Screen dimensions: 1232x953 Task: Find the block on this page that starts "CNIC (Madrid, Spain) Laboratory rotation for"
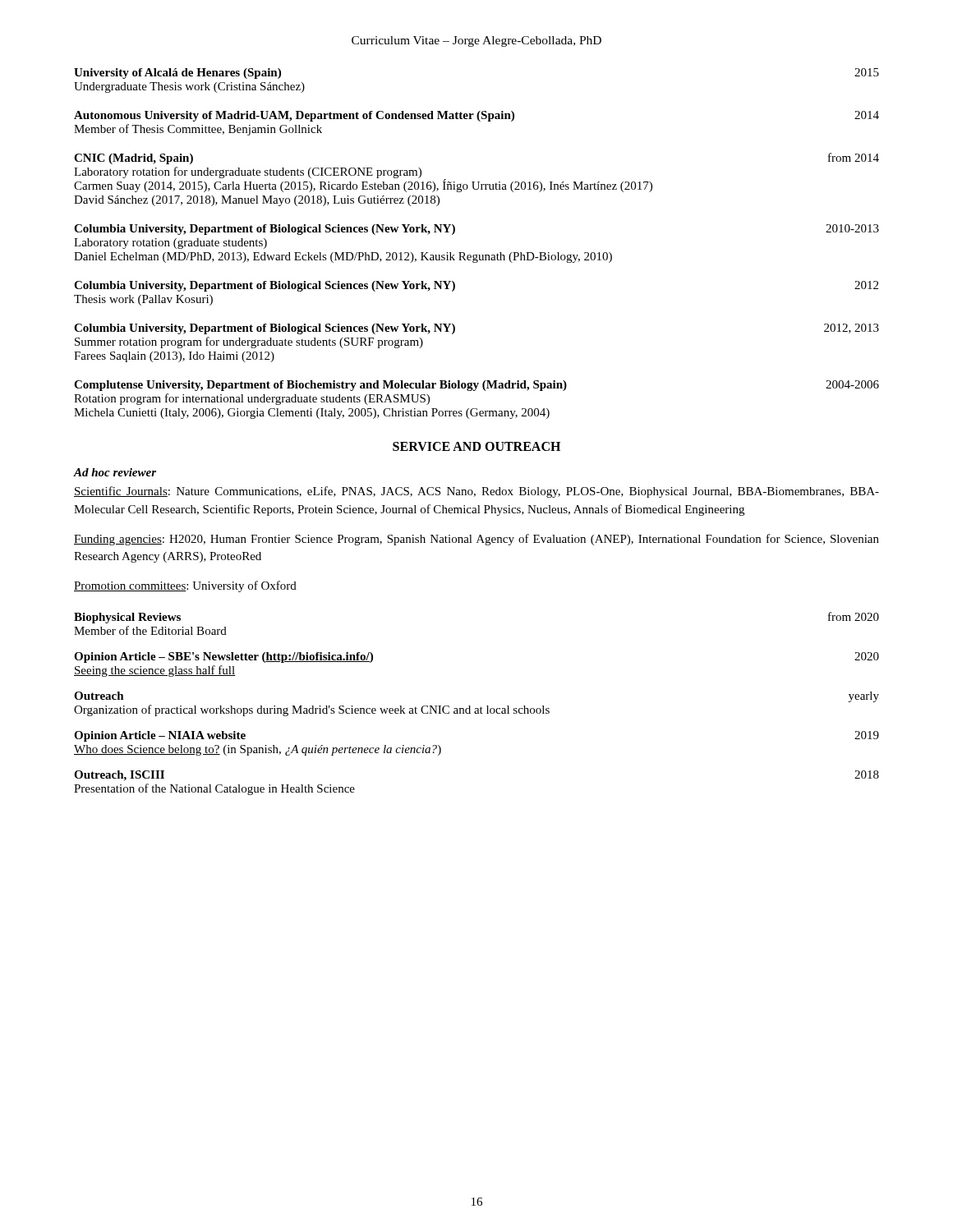476,179
